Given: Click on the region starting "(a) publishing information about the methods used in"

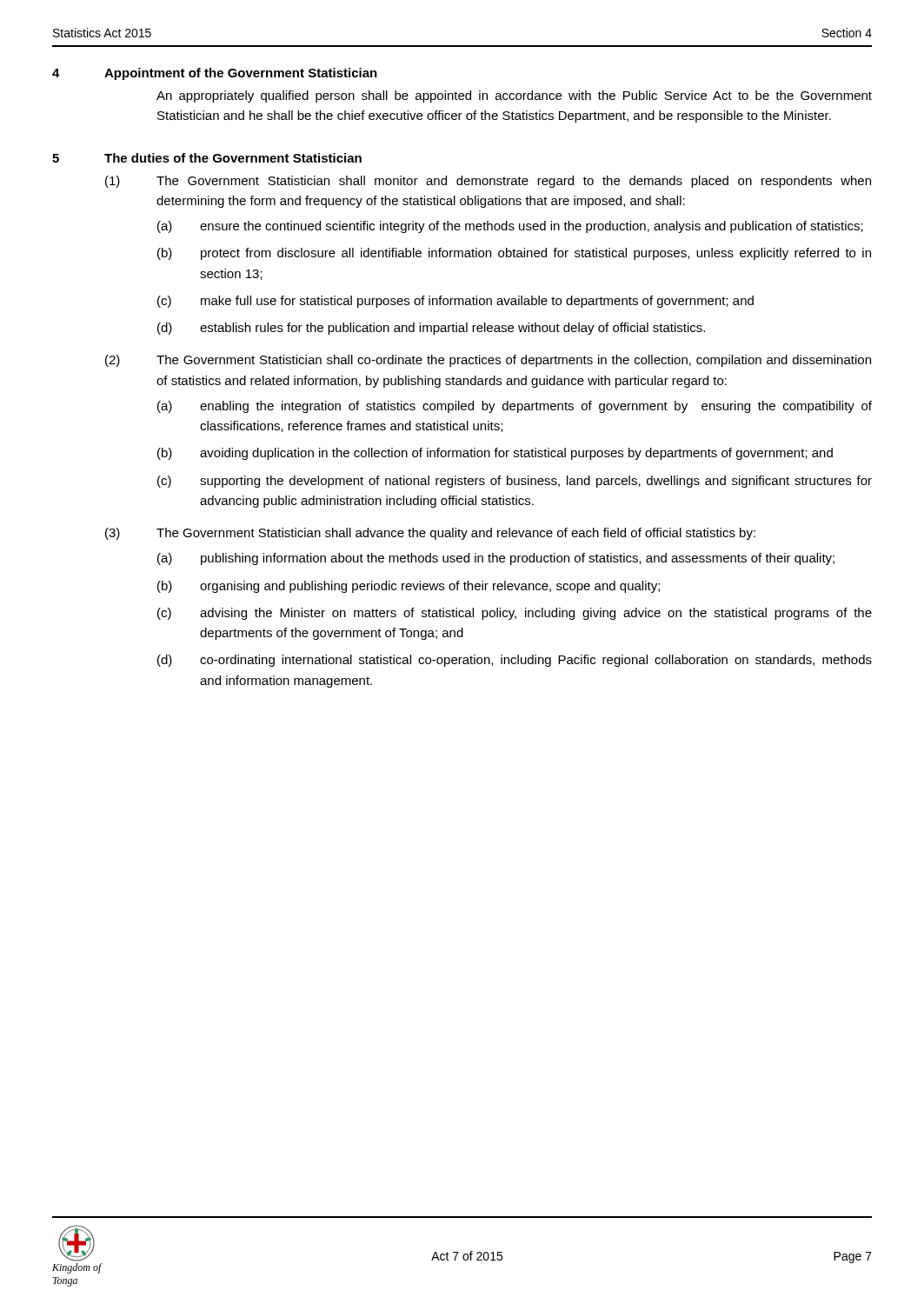Looking at the screenshot, I should click(x=514, y=558).
